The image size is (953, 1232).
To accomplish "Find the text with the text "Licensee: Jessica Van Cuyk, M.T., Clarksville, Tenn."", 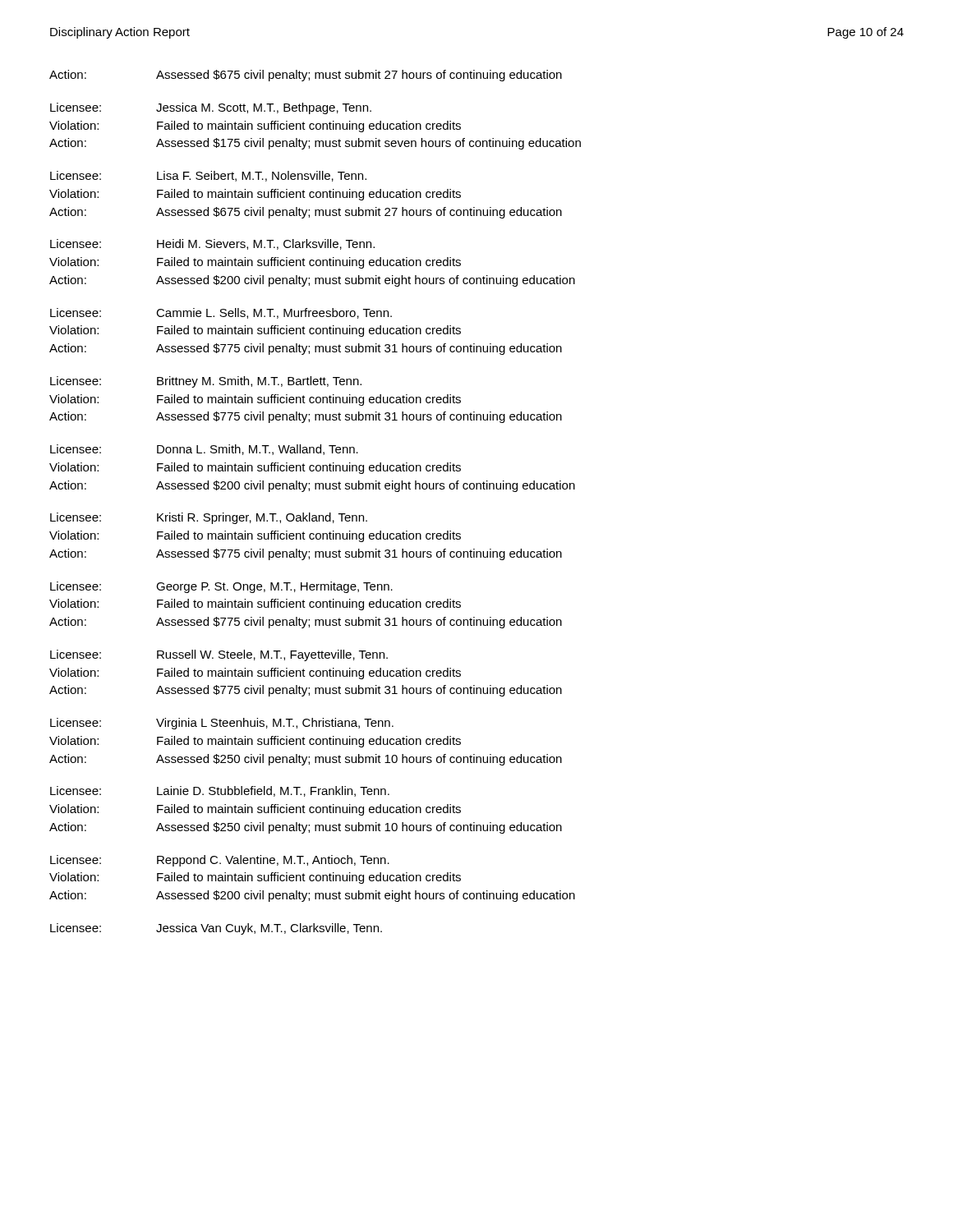I will point(216,929).
